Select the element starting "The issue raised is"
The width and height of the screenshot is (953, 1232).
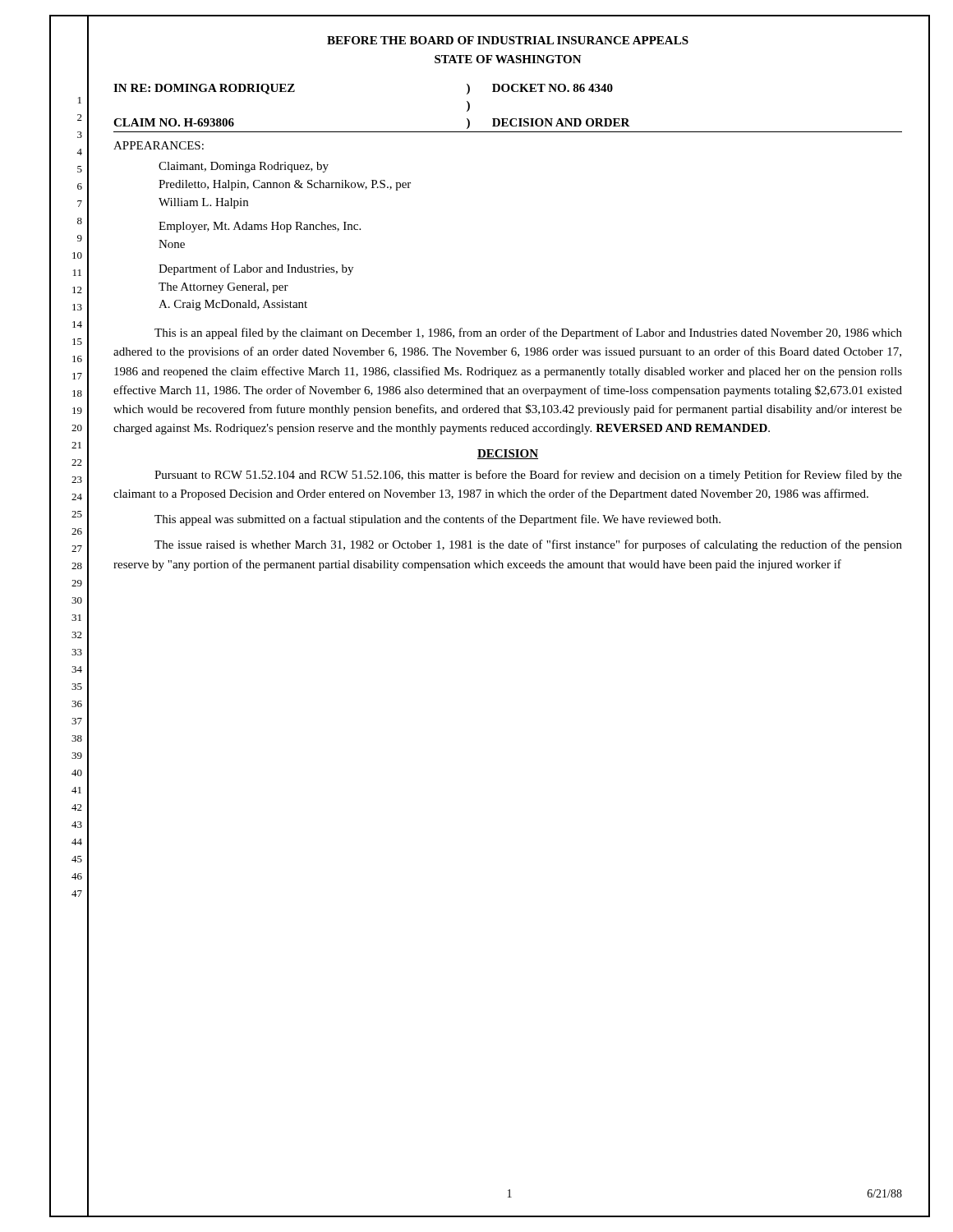click(508, 555)
